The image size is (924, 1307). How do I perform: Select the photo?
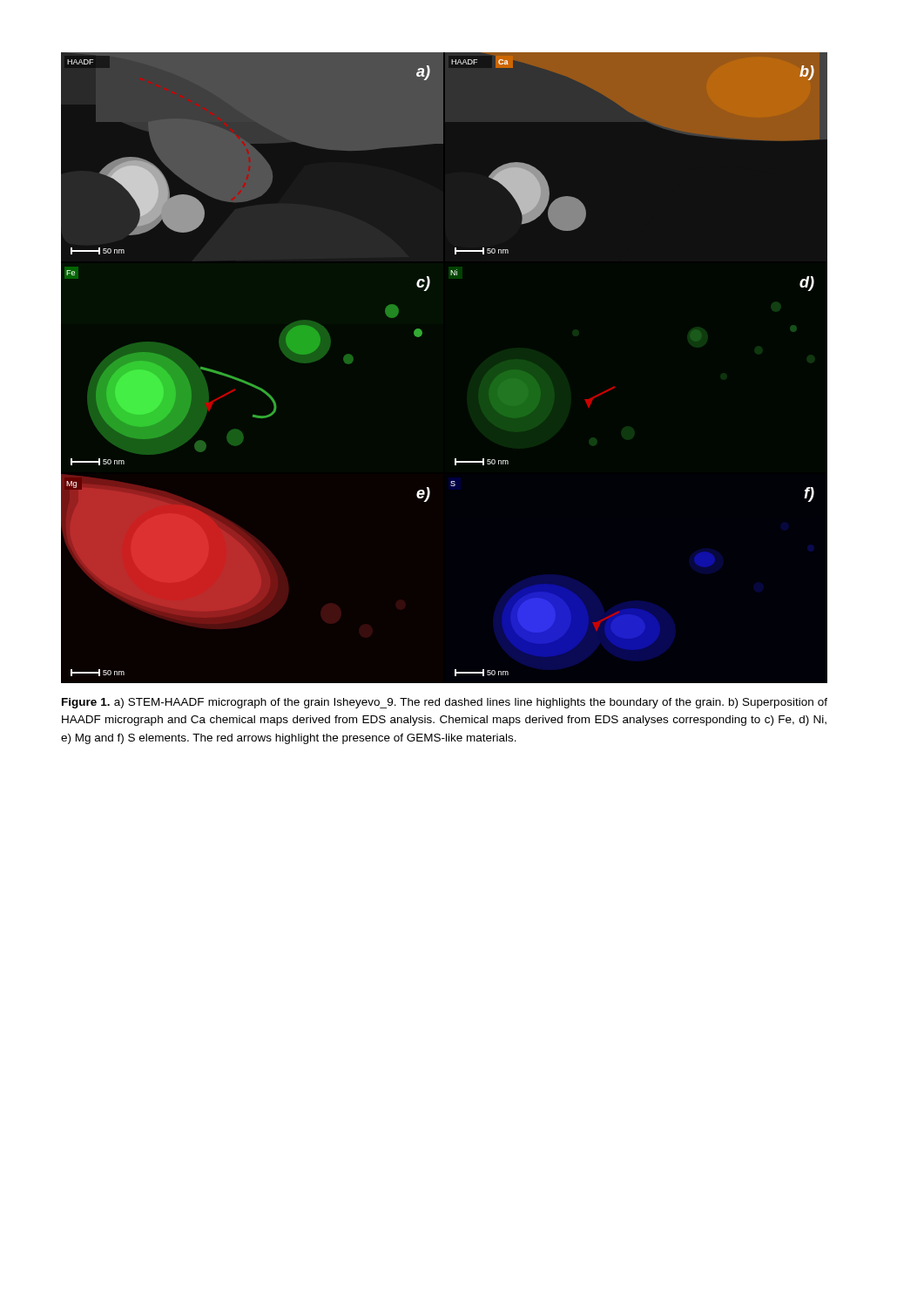[444, 368]
